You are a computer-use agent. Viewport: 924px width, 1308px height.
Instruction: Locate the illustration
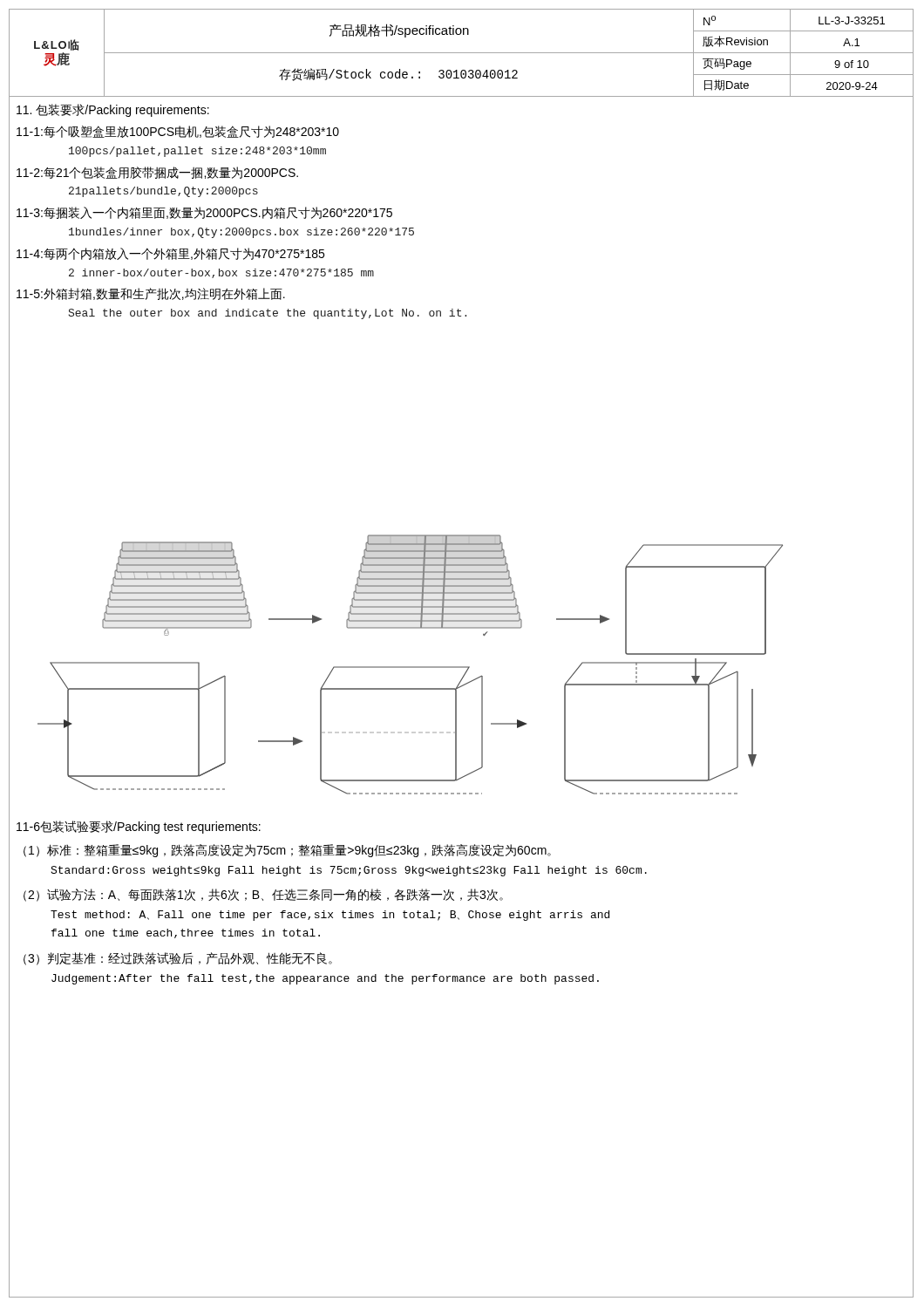[460, 667]
